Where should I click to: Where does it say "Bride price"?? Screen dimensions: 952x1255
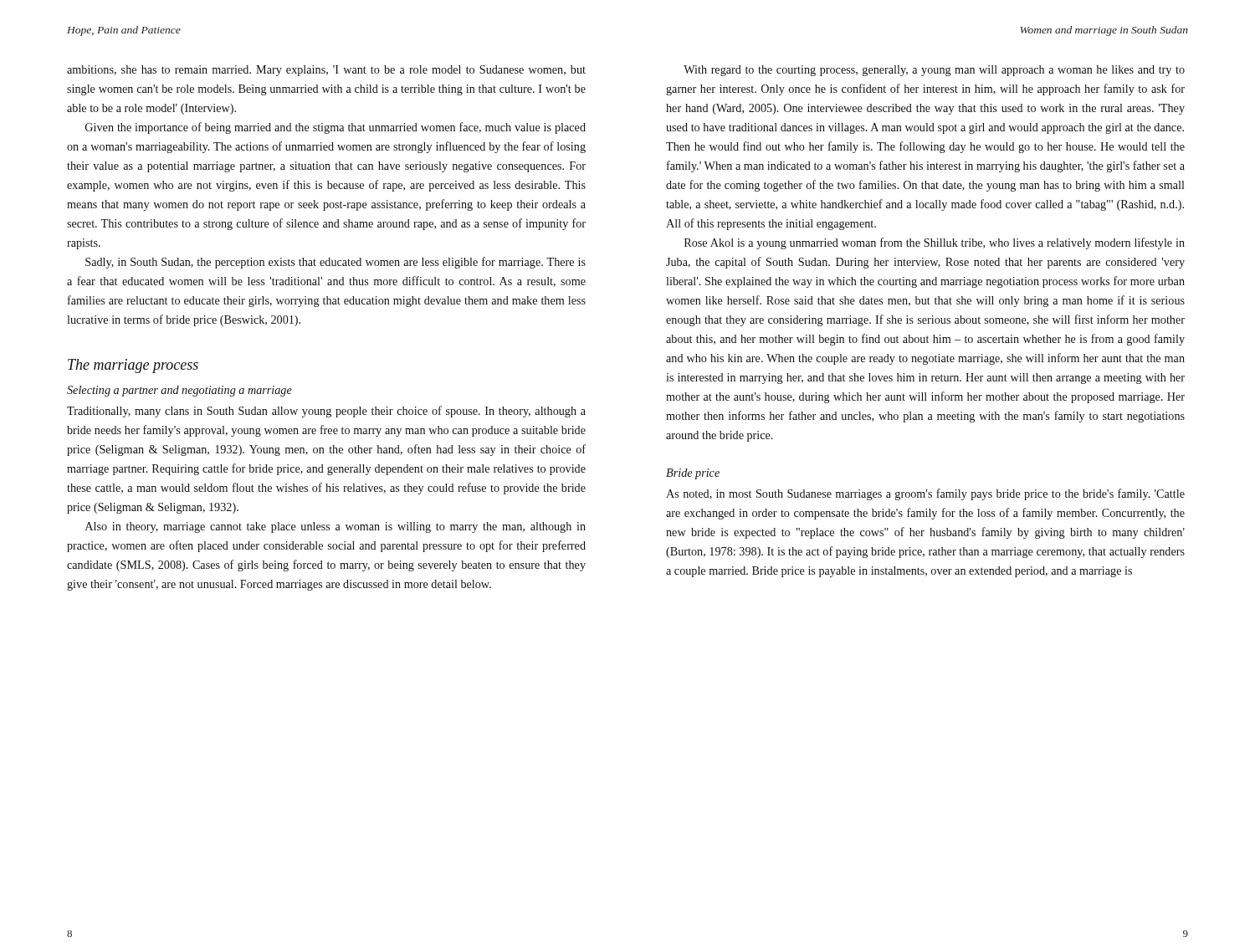[693, 473]
